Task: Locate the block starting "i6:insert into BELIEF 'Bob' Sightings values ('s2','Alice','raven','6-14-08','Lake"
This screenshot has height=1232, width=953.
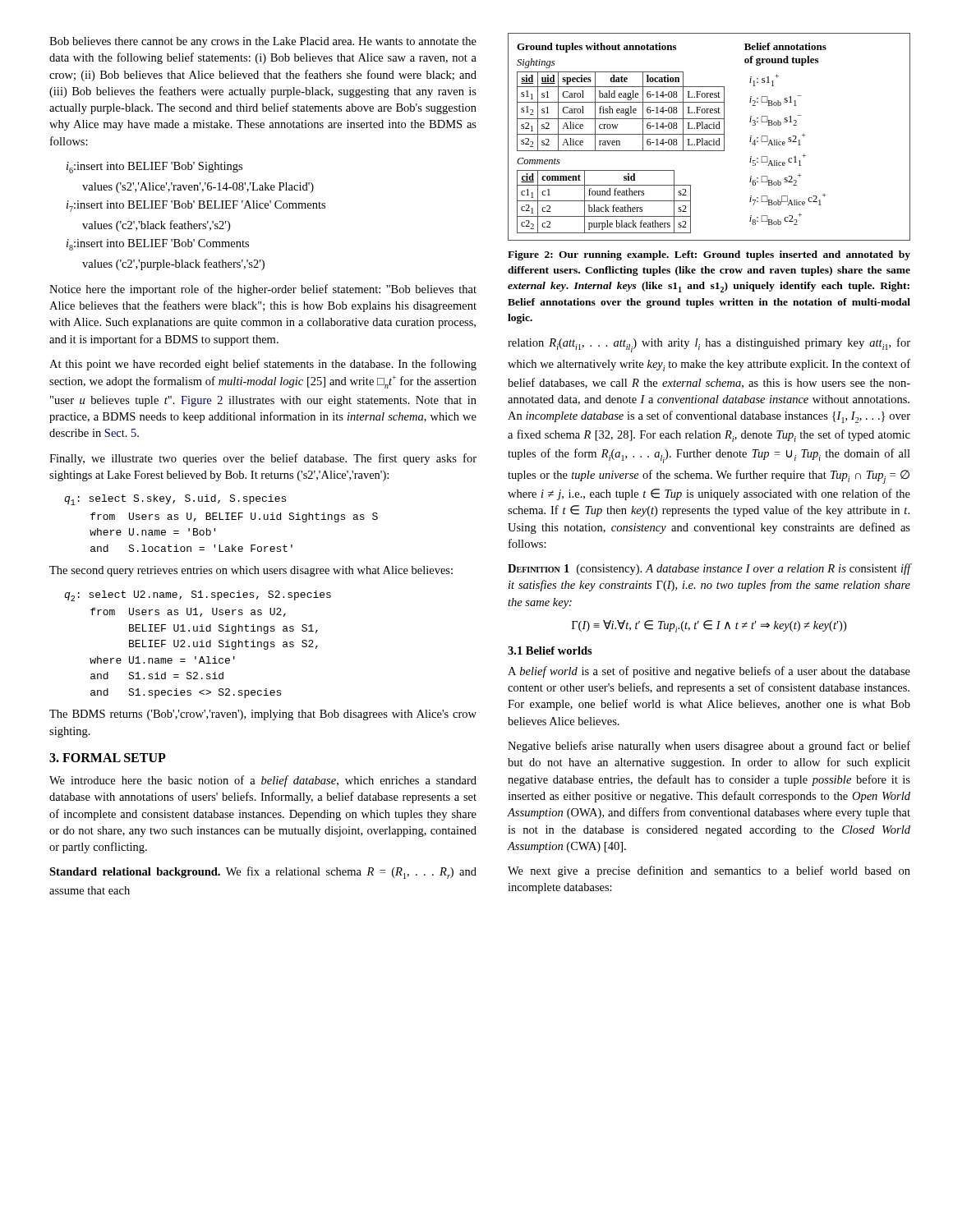Action: tap(263, 176)
